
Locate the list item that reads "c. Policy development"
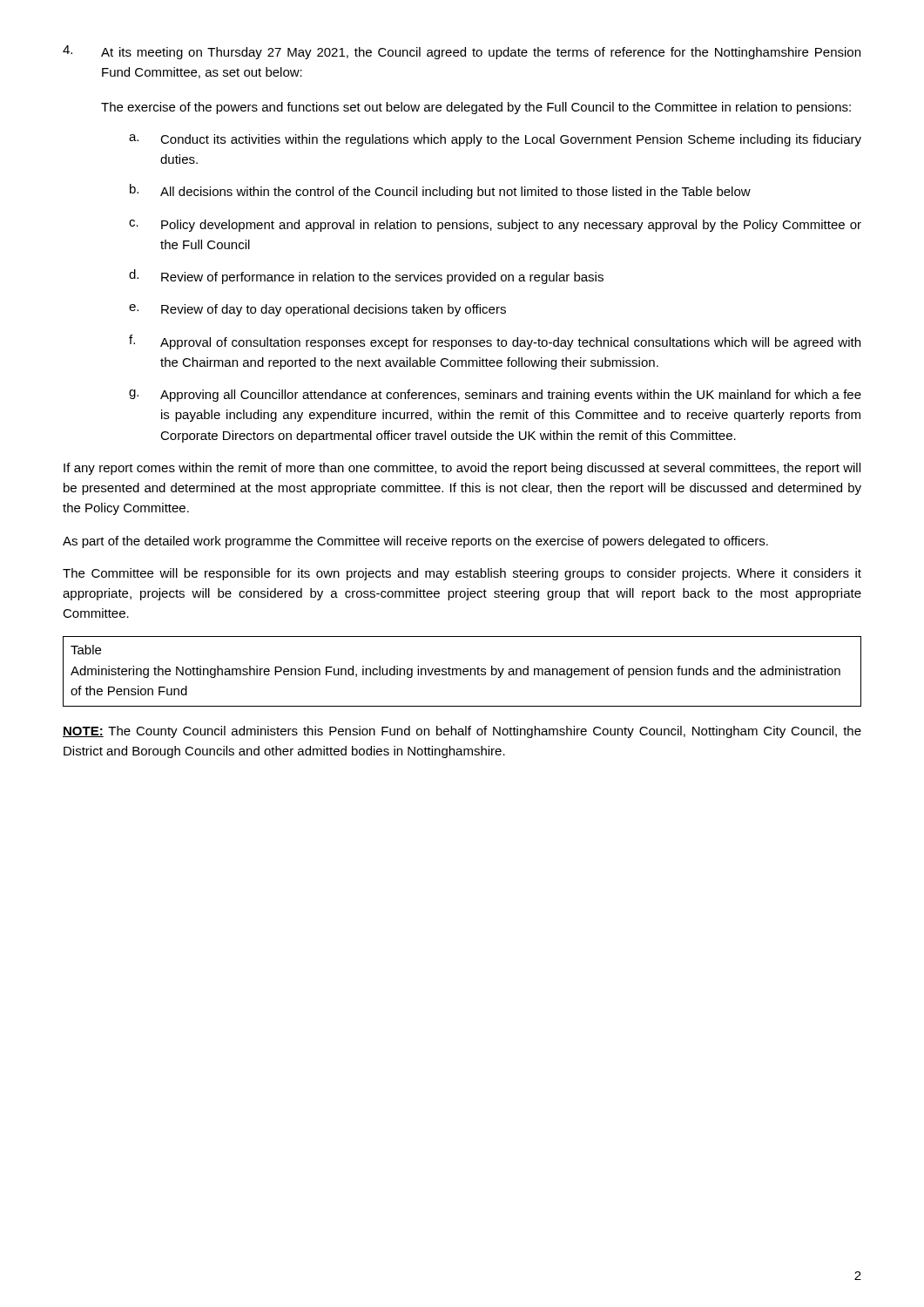[x=495, y=234]
